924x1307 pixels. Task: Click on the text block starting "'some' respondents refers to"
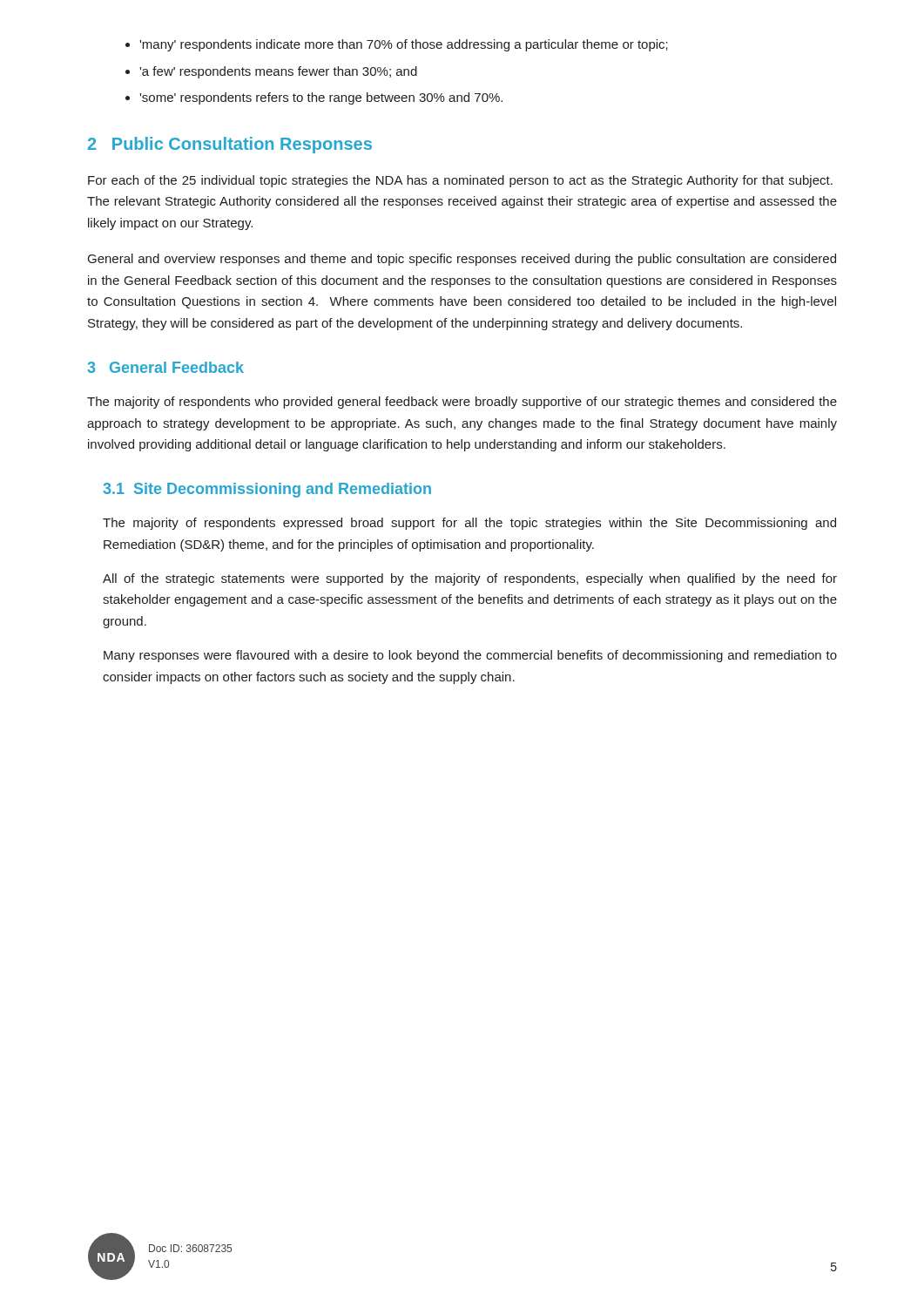(322, 97)
